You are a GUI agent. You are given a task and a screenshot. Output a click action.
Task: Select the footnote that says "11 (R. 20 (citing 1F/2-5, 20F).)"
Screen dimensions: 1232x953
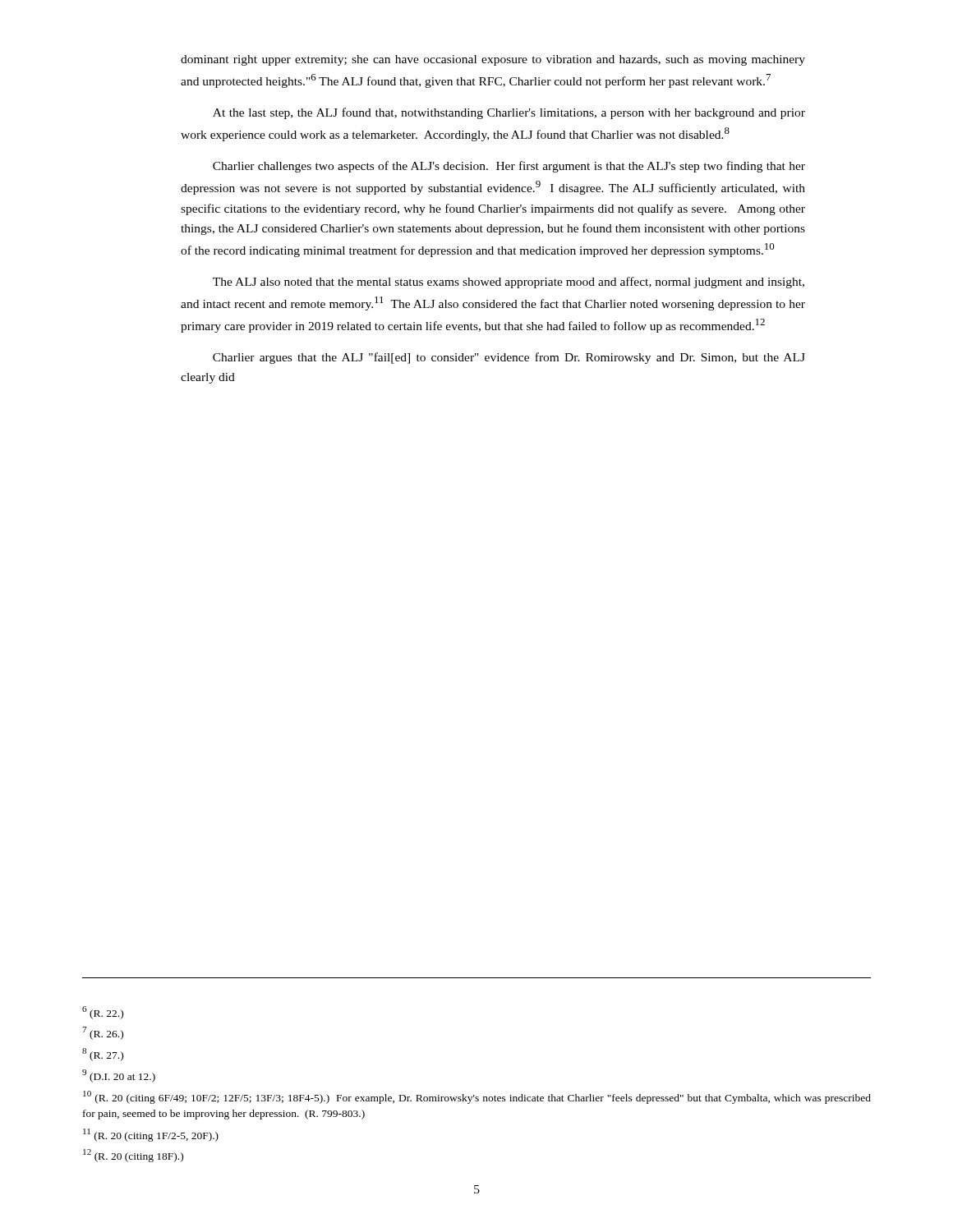[150, 1133]
